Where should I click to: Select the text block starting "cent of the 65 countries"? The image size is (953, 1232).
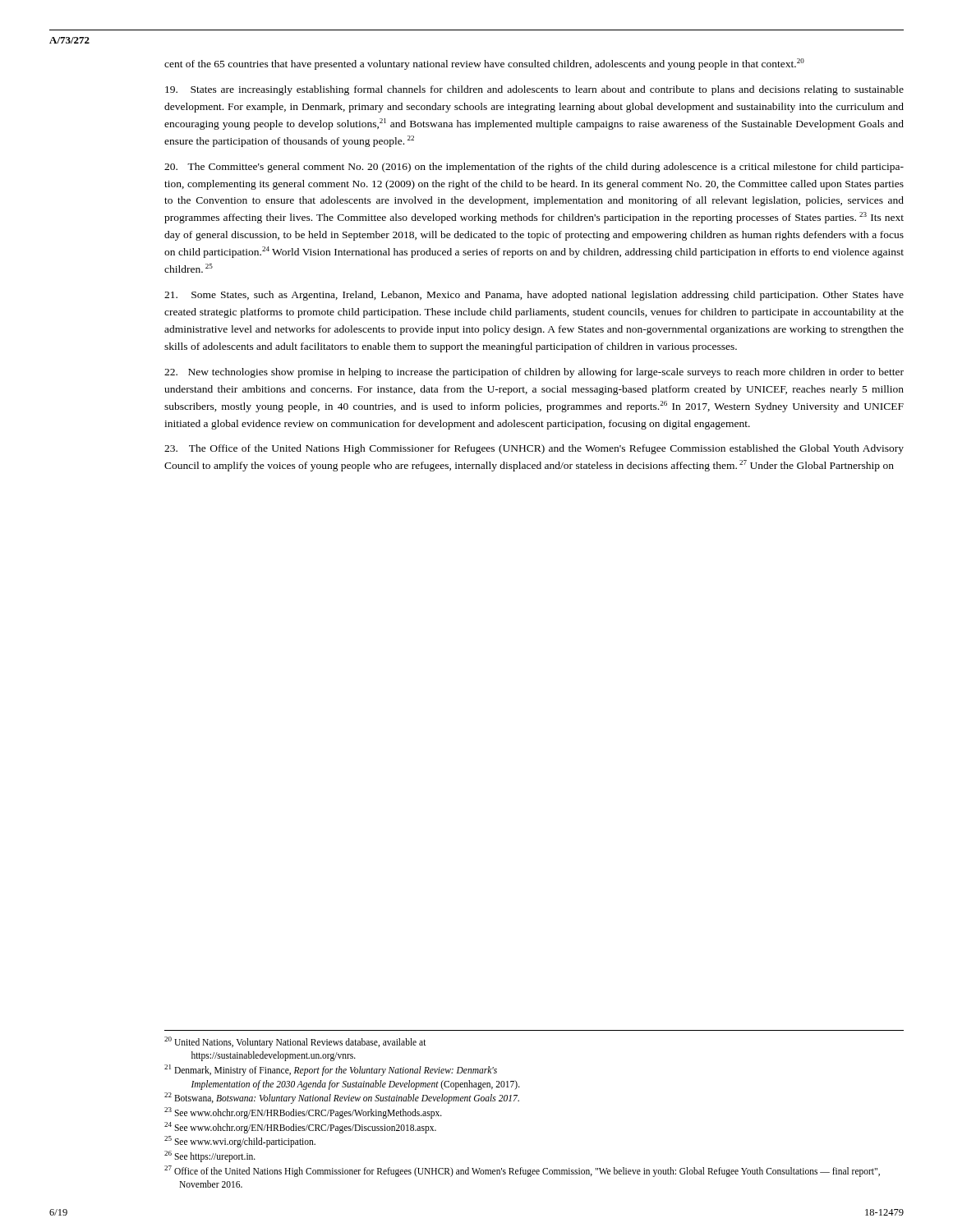[x=484, y=63]
